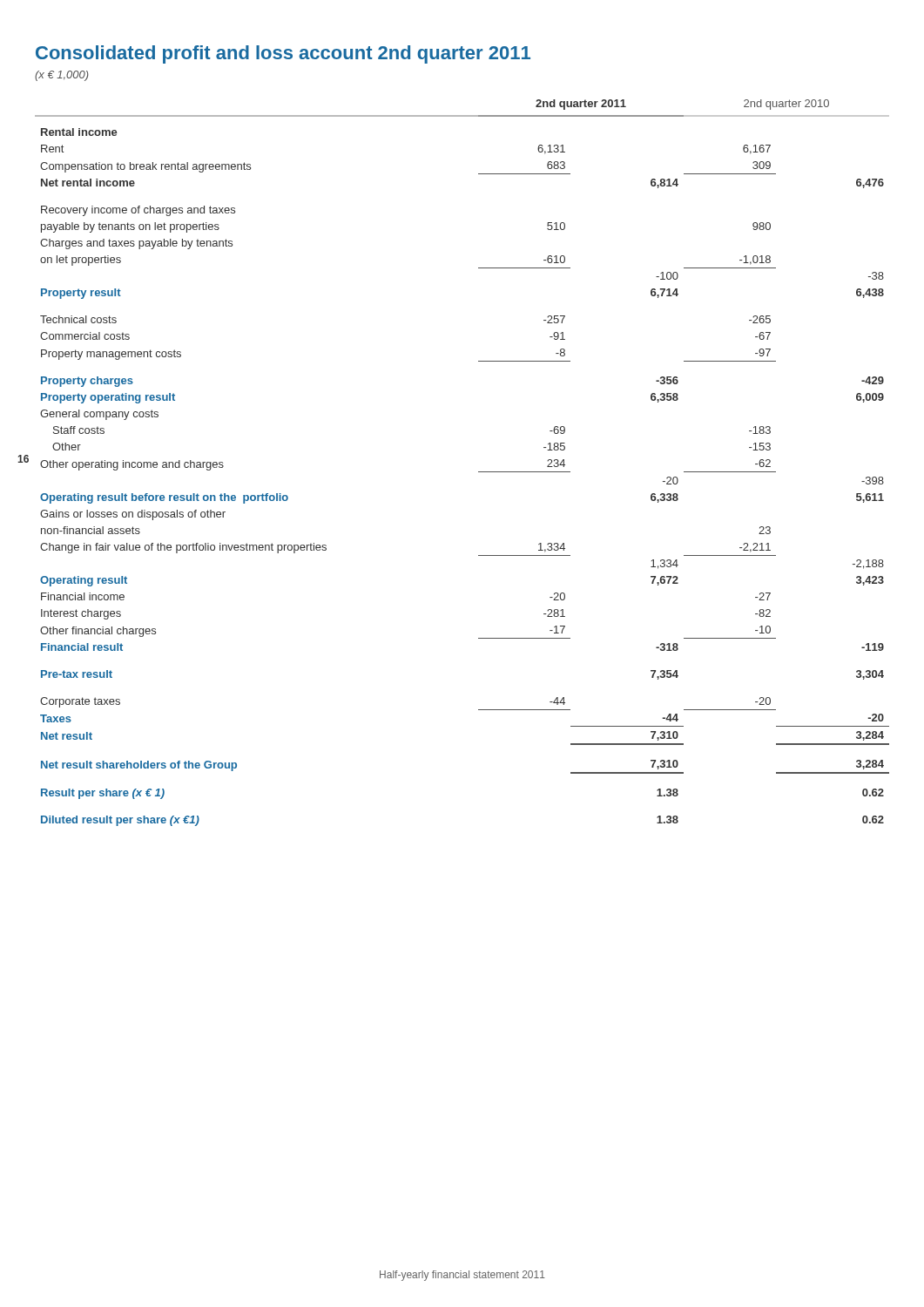924x1307 pixels.
Task: Point to the block starting "(x € 1,000)"
Action: pyautogui.click(x=62, y=74)
